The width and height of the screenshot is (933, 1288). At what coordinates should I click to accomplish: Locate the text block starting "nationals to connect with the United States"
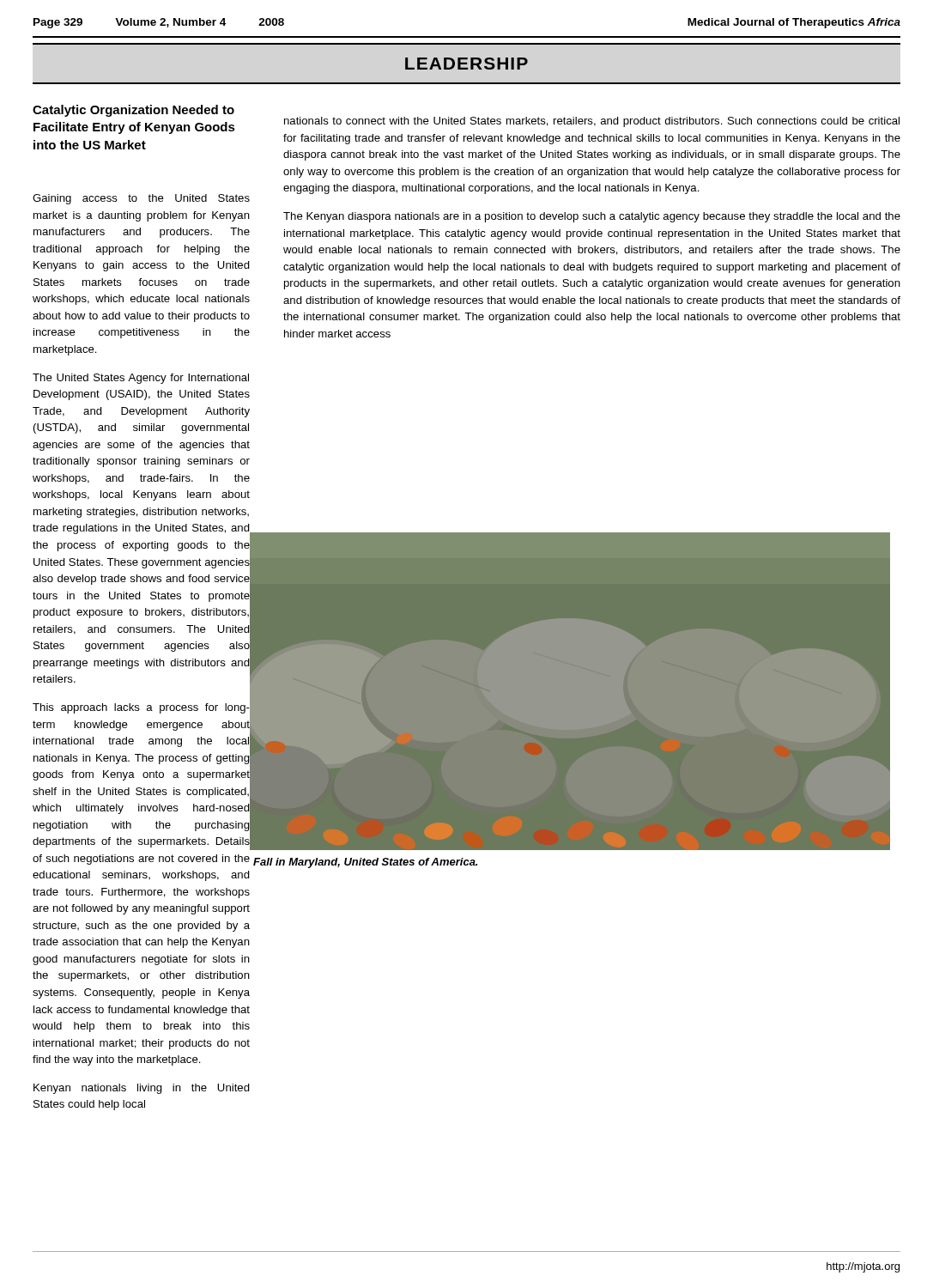[x=592, y=227]
